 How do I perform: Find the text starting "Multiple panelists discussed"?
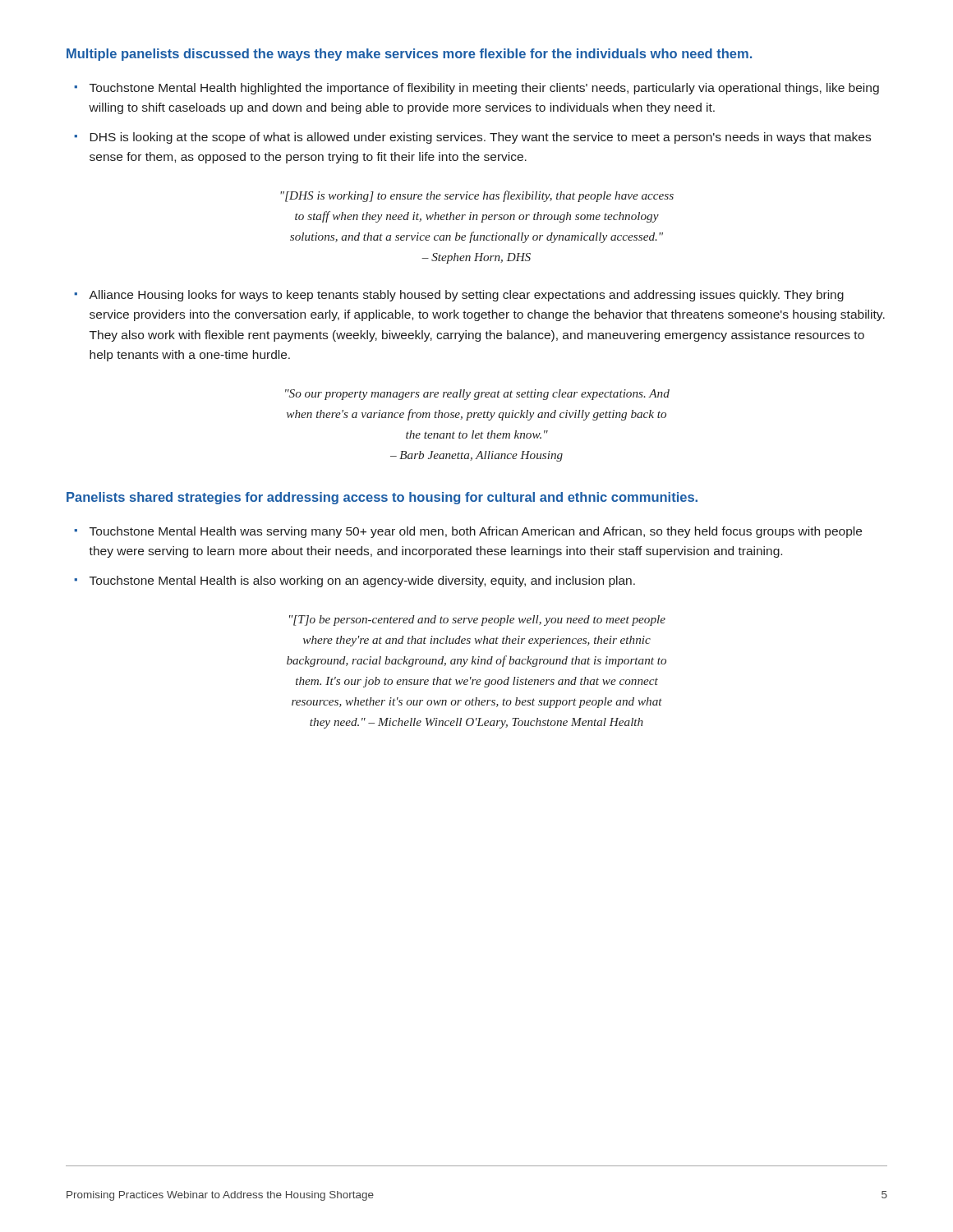pyautogui.click(x=409, y=53)
